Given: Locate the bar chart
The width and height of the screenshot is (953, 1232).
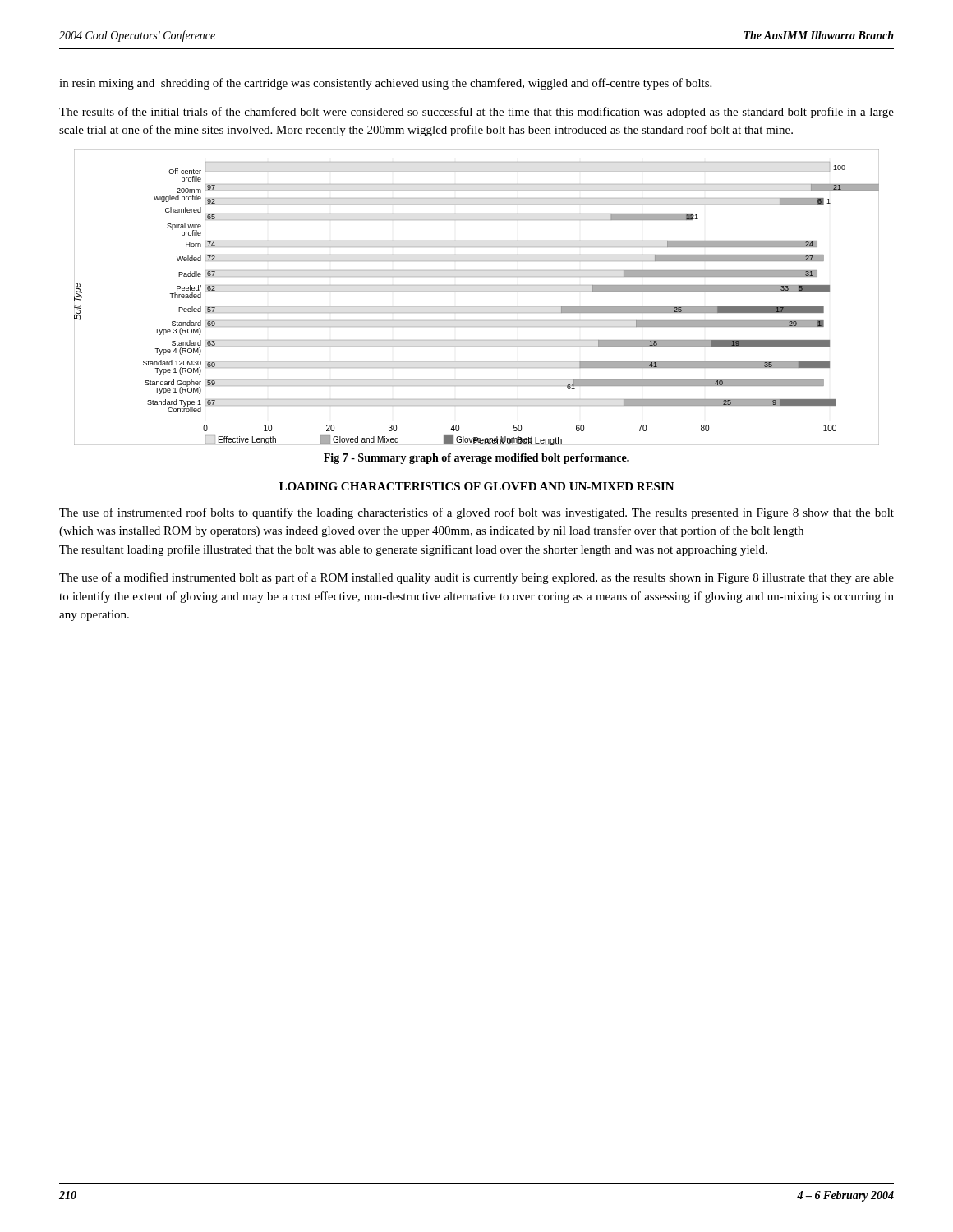Looking at the screenshot, I should 476,297.
